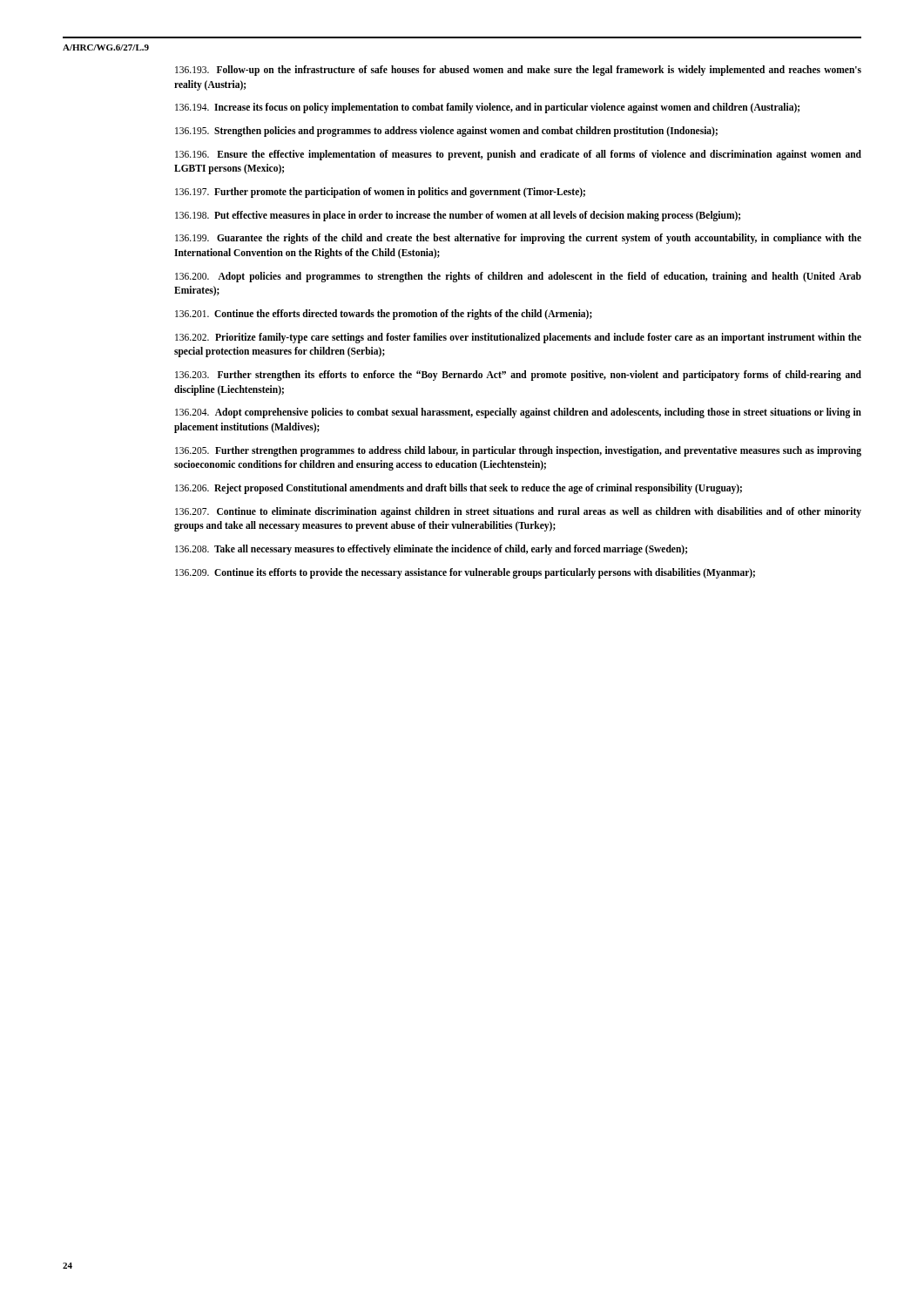This screenshot has width=924, height=1307.
Task: Navigate to the element starting "136.204. Adopt comprehensive"
Action: click(518, 420)
